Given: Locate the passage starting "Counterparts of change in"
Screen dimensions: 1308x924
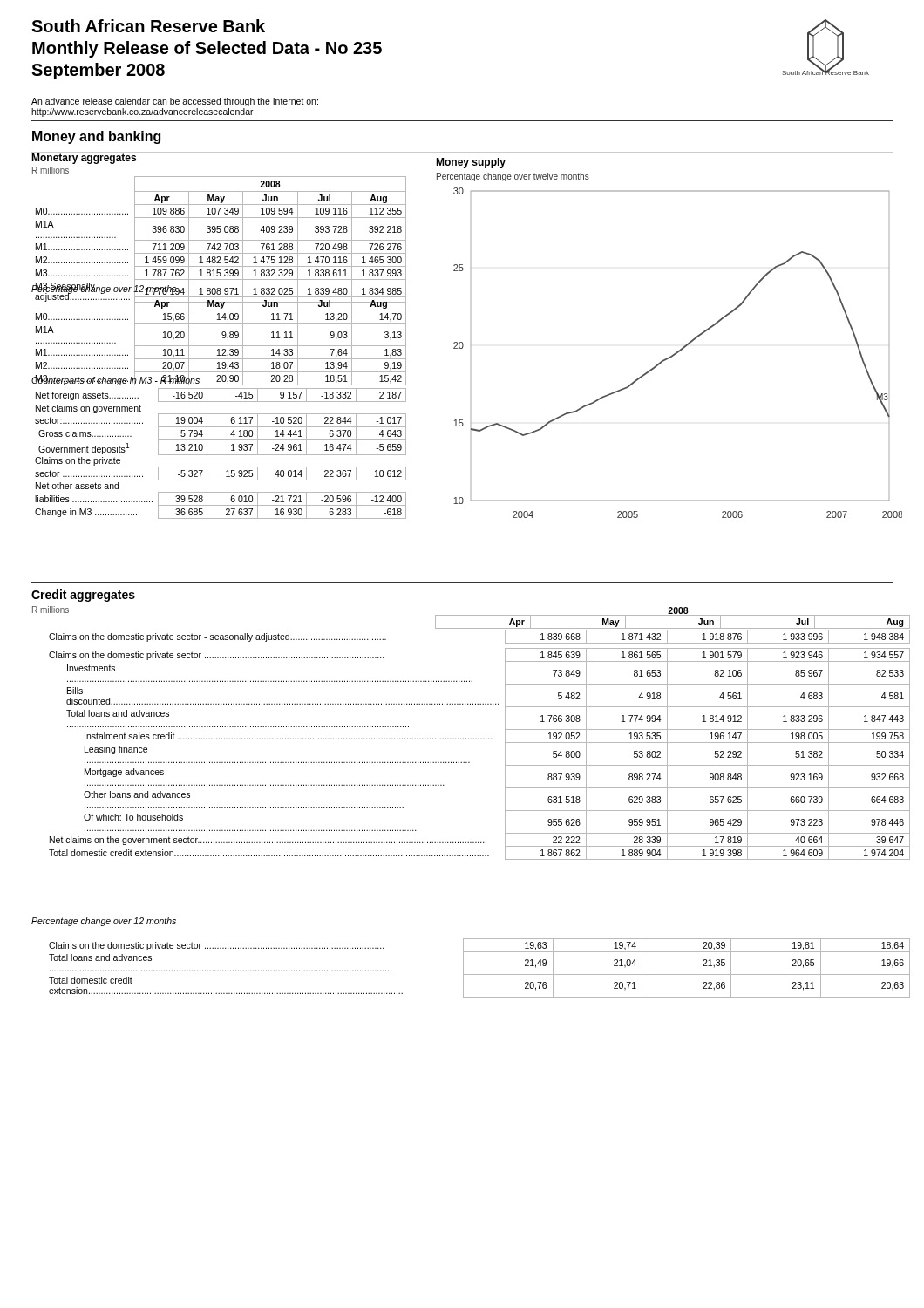Looking at the screenshot, I should tap(116, 380).
